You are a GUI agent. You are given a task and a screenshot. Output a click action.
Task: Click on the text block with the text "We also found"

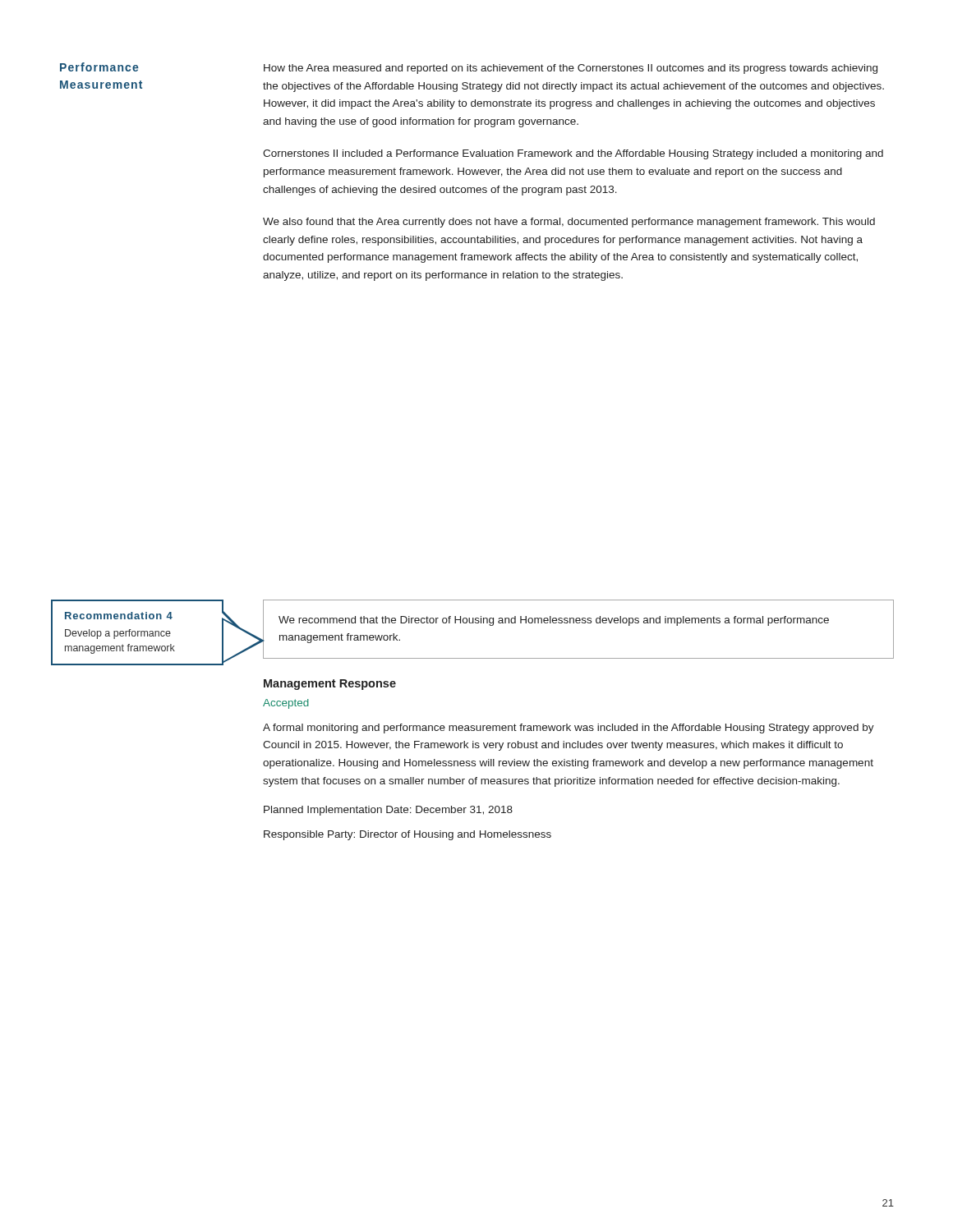point(569,248)
